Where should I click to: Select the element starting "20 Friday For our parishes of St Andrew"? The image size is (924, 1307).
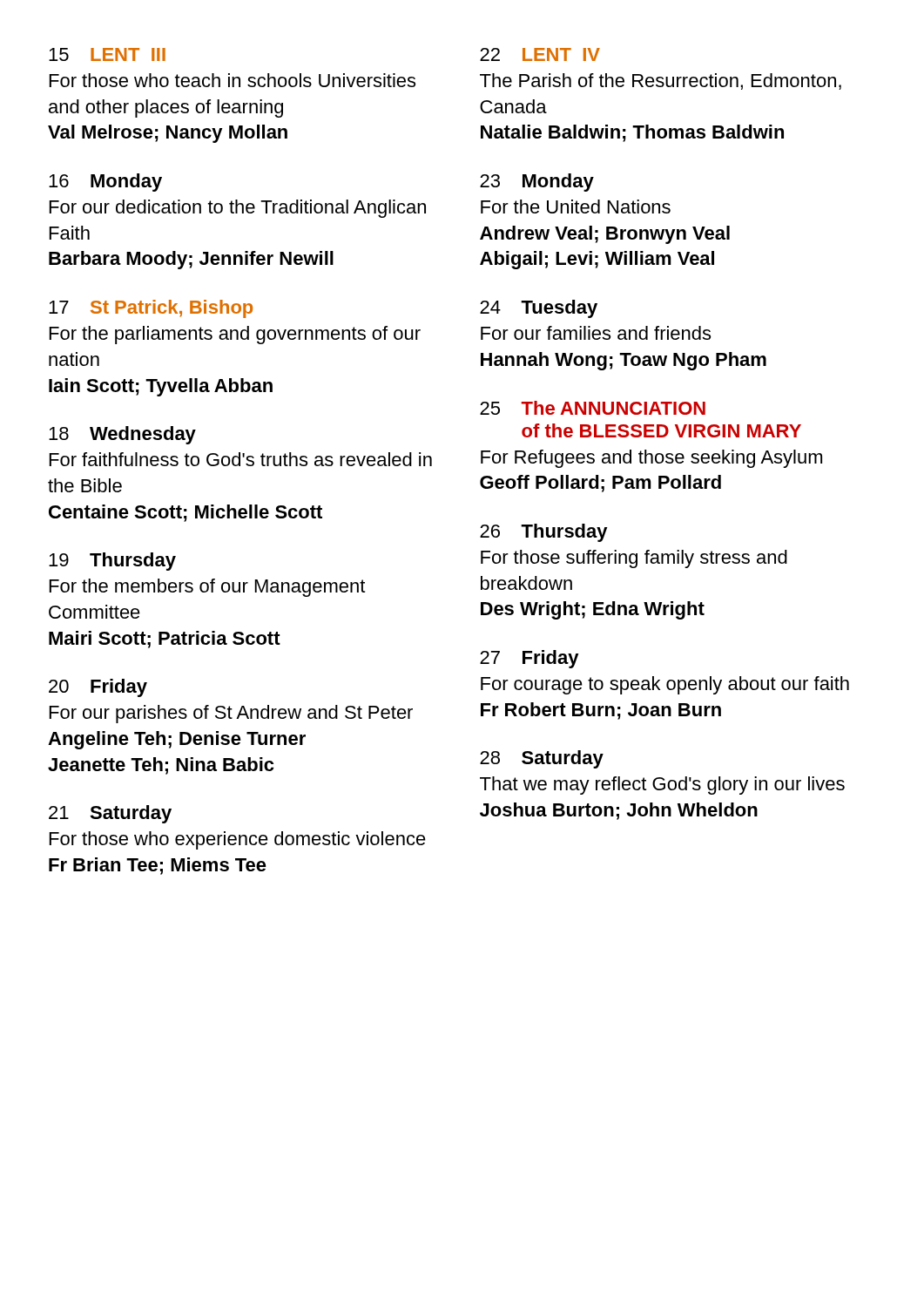click(x=246, y=727)
